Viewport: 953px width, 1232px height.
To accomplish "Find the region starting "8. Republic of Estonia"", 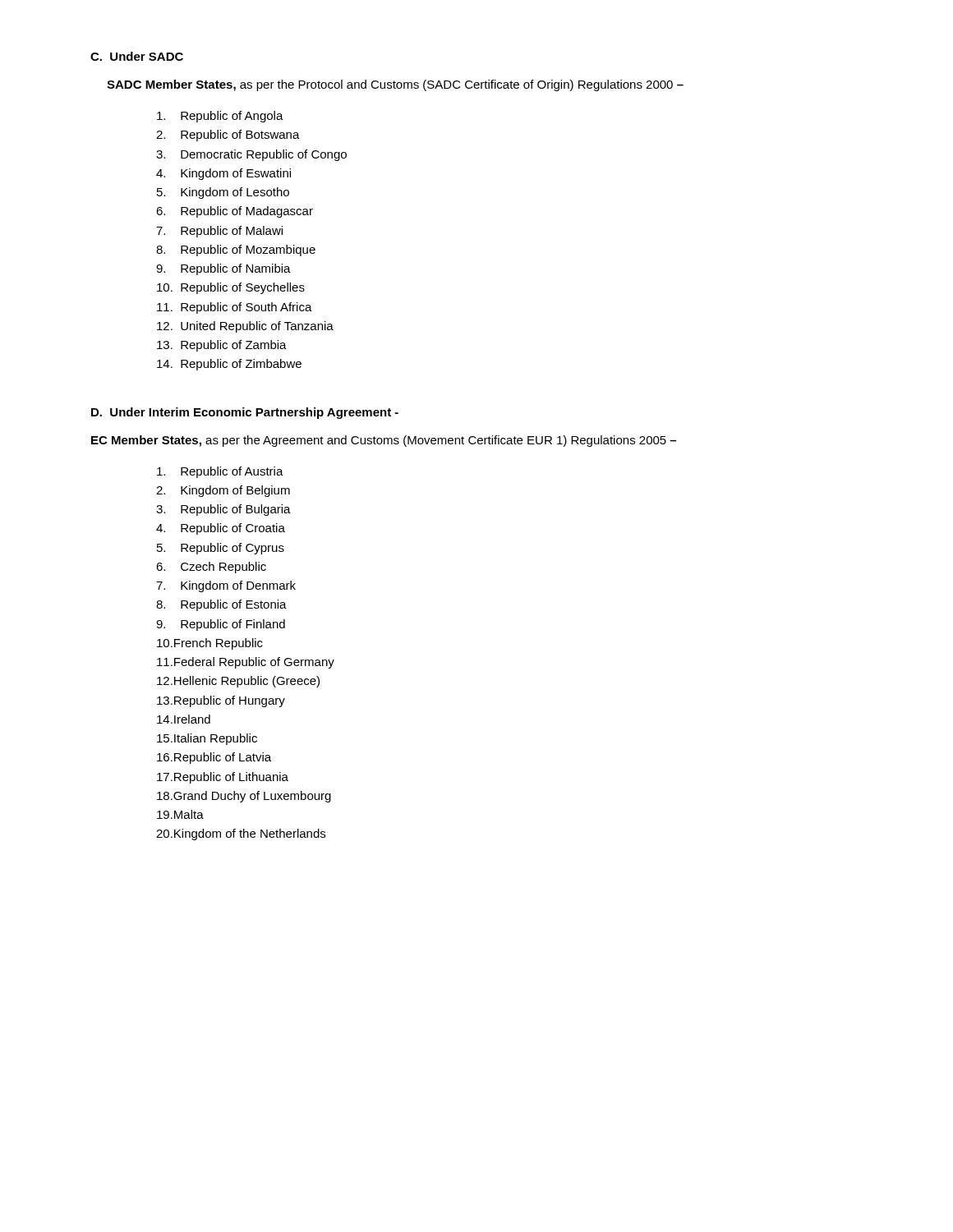I will click(221, 604).
